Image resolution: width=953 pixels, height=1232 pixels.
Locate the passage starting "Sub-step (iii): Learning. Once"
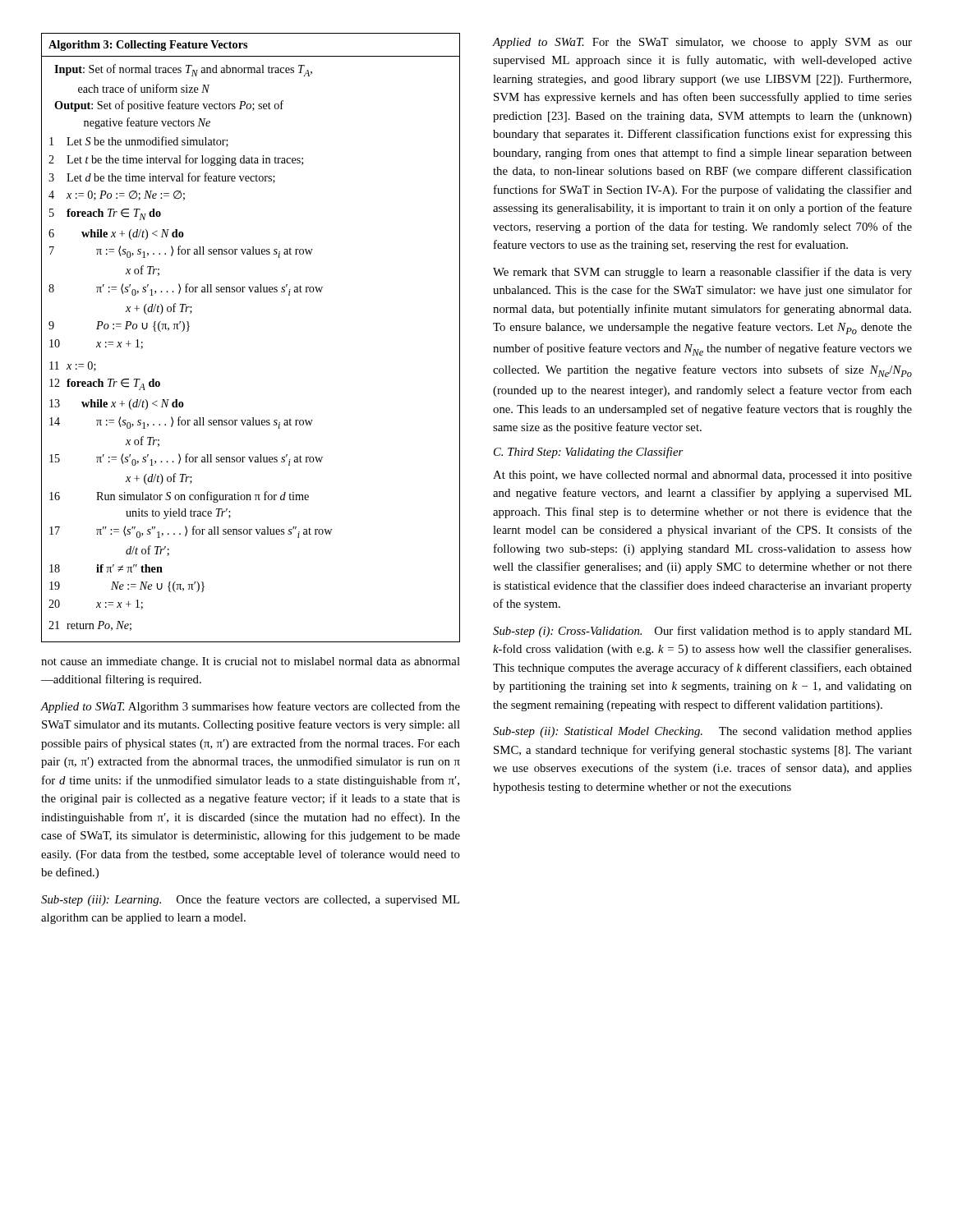[251, 908]
